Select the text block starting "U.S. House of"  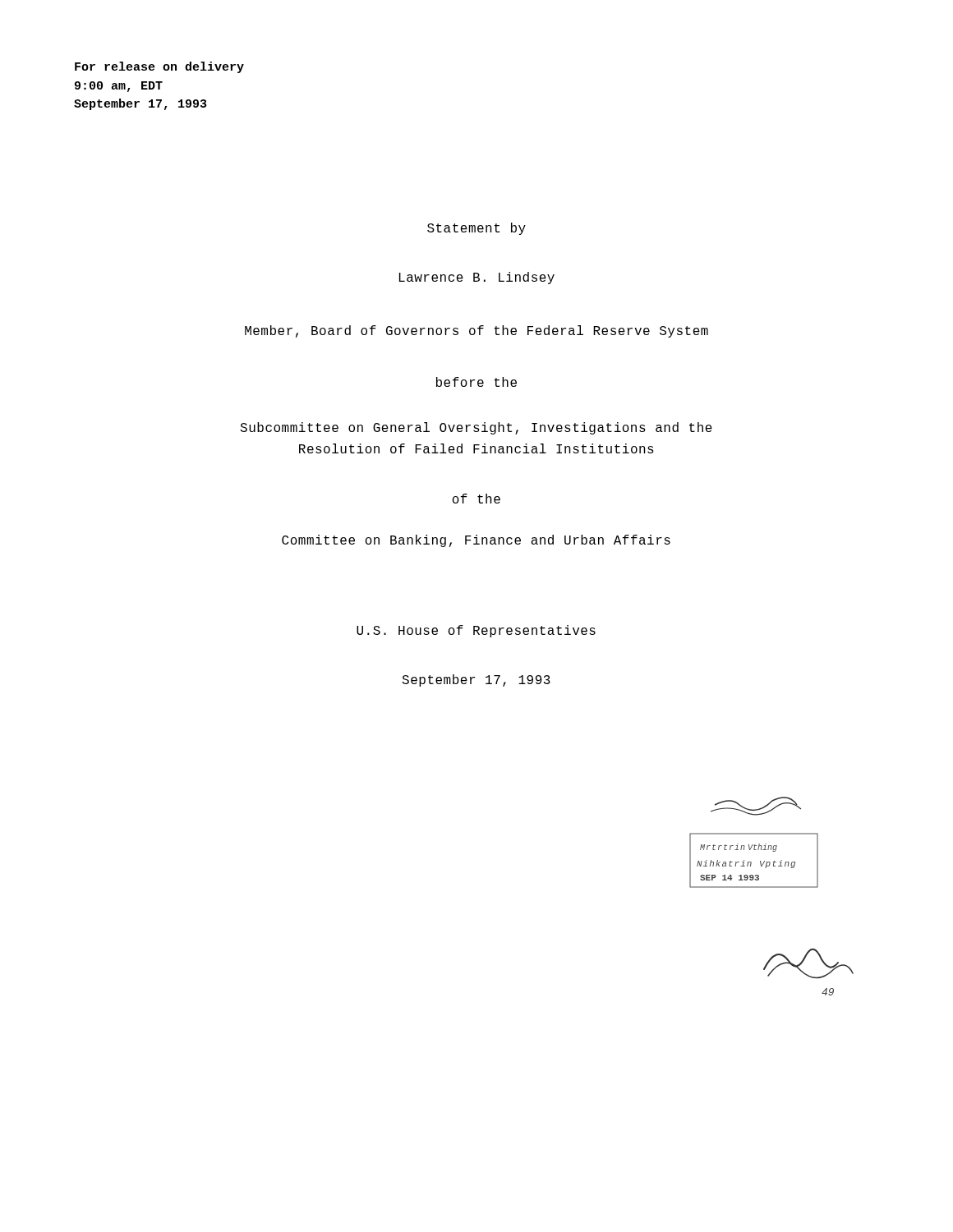476,632
